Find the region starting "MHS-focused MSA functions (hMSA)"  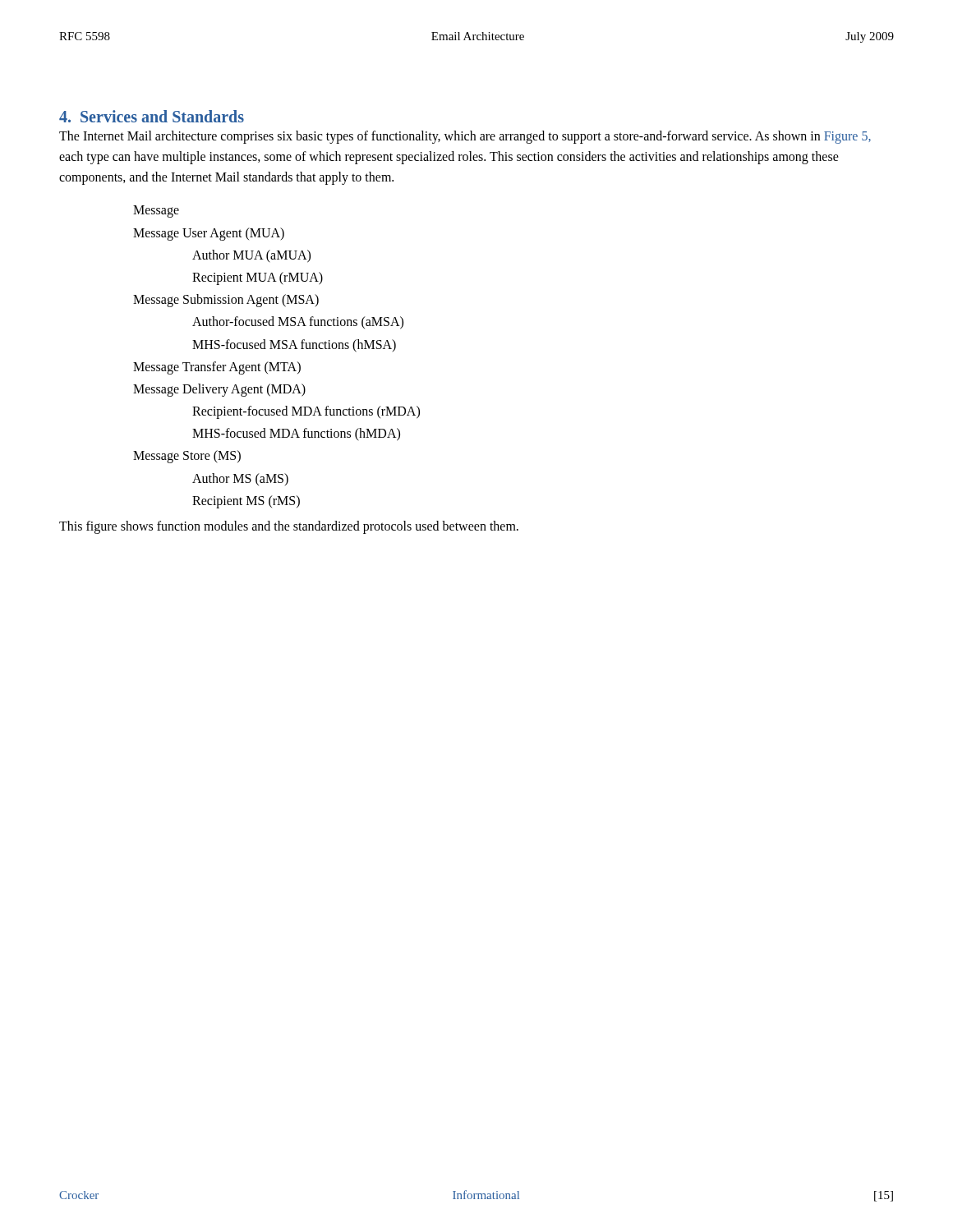[294, 344]
